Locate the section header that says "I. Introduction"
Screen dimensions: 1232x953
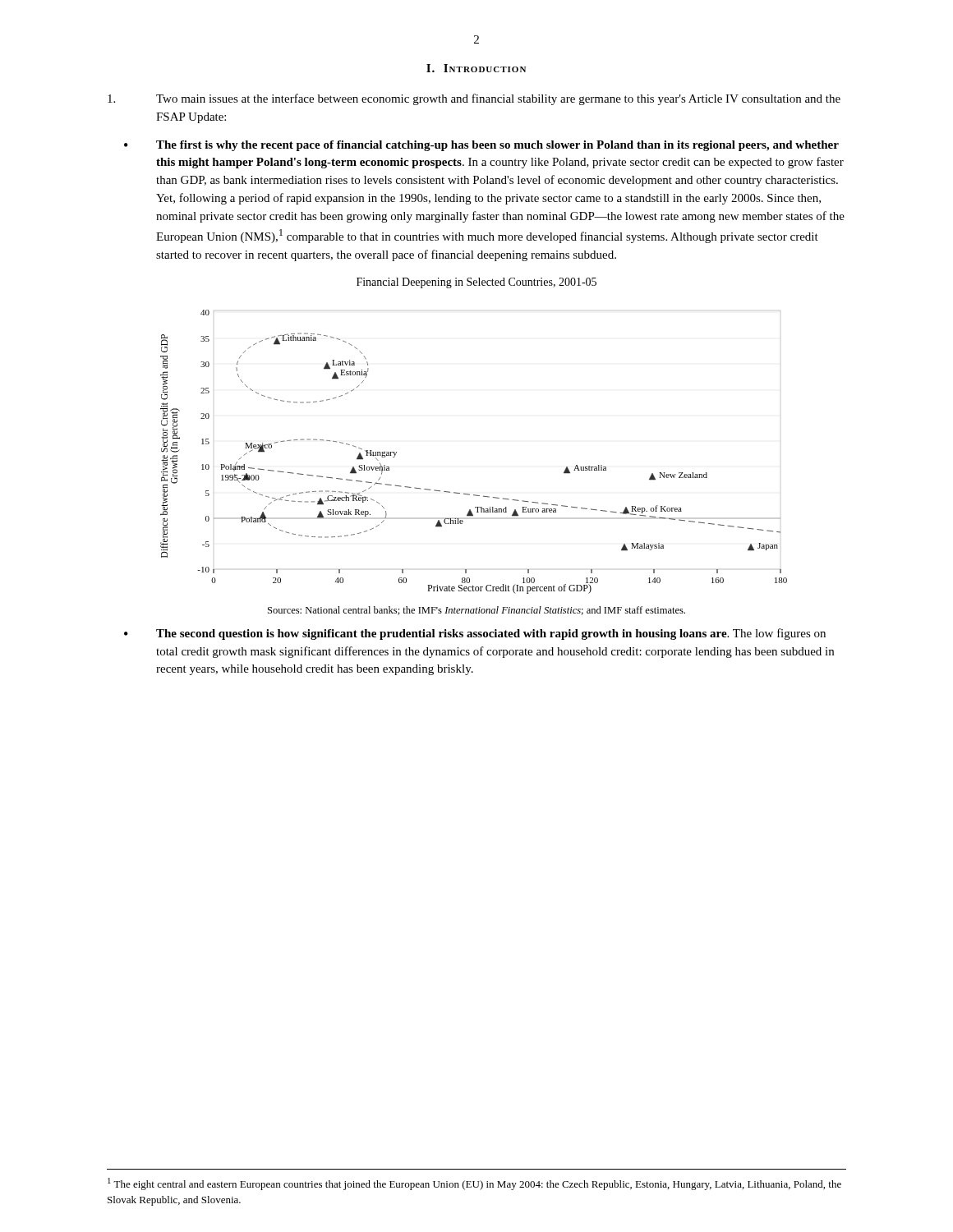(x=476, y=68)
